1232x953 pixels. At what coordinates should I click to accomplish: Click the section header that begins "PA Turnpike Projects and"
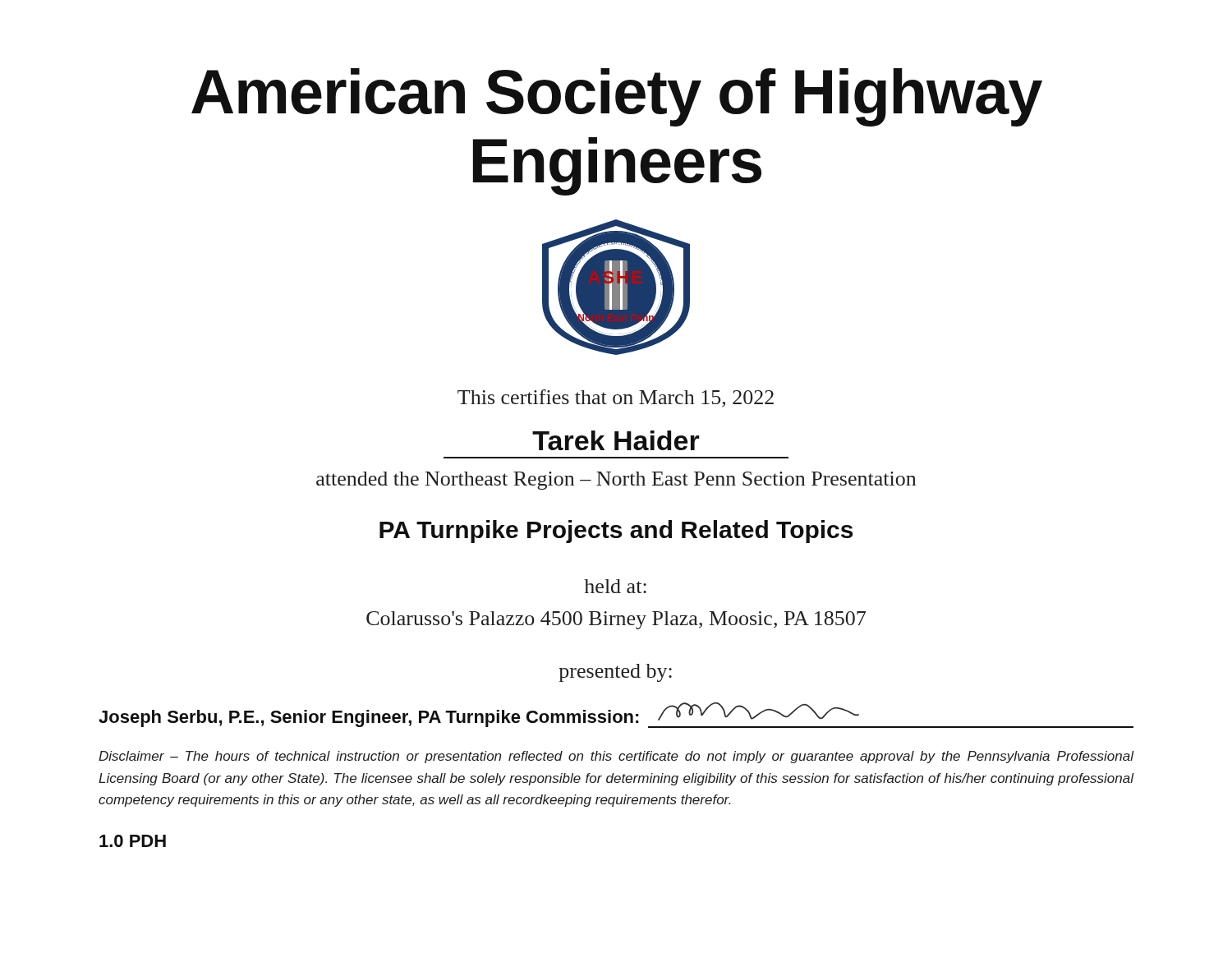point(616,530)
